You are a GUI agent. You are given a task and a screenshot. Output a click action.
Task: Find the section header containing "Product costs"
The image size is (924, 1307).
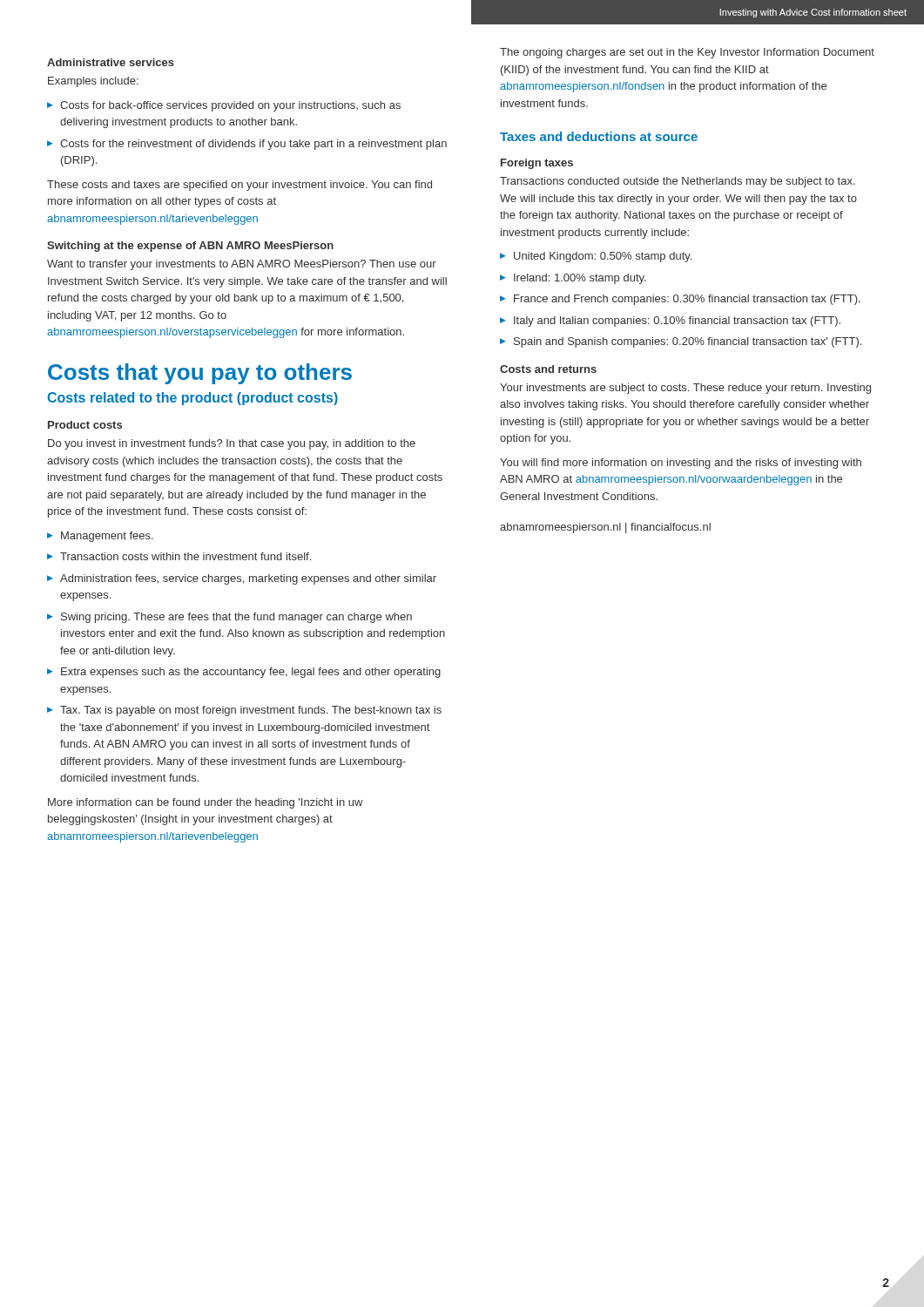[85, 425]
